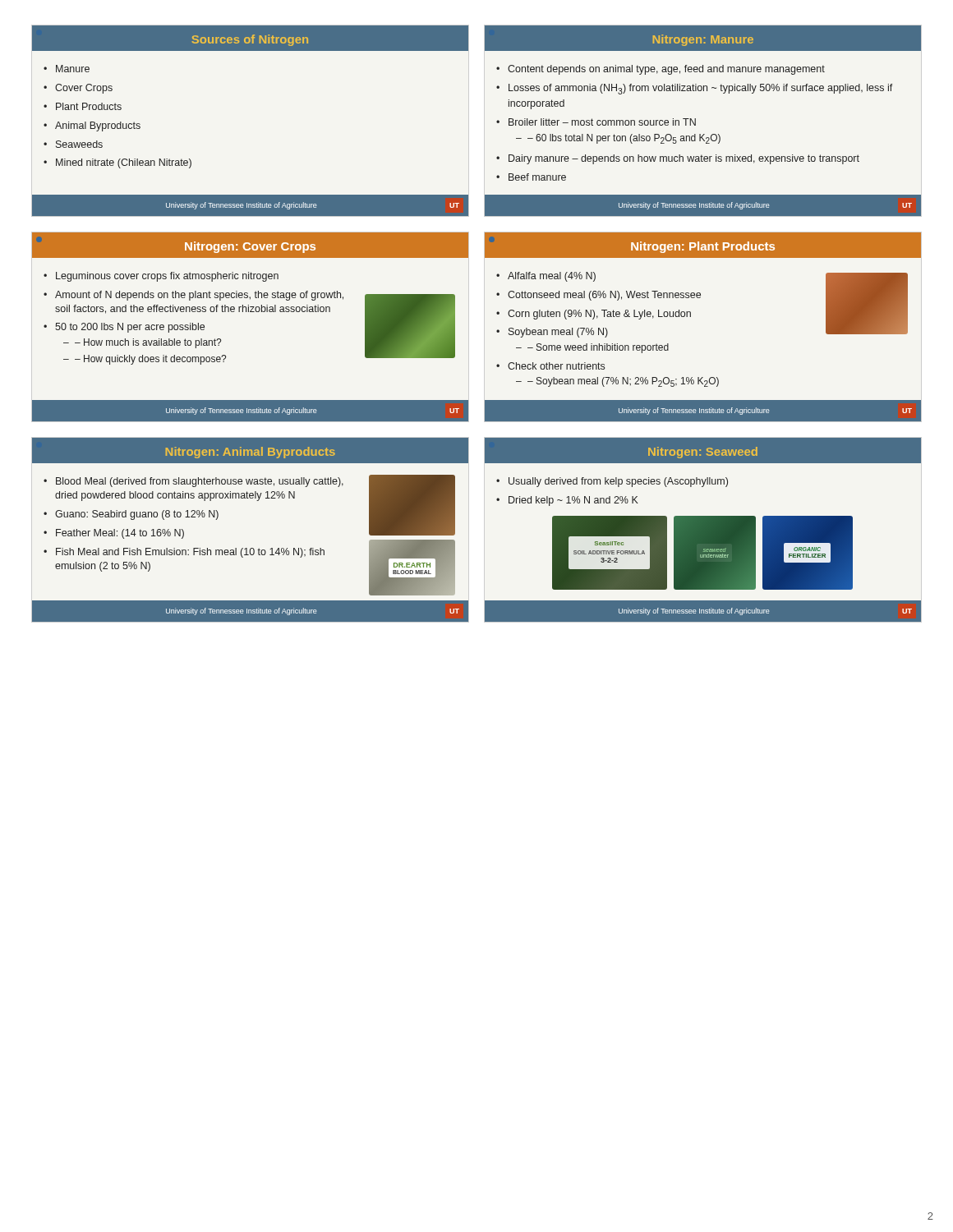The height and width of the screenshot is (1232, 953).
Task: Where is the passage that starts "Dairy manure – depends on"?
Action: pyautogui.click(x=684, y=159)
